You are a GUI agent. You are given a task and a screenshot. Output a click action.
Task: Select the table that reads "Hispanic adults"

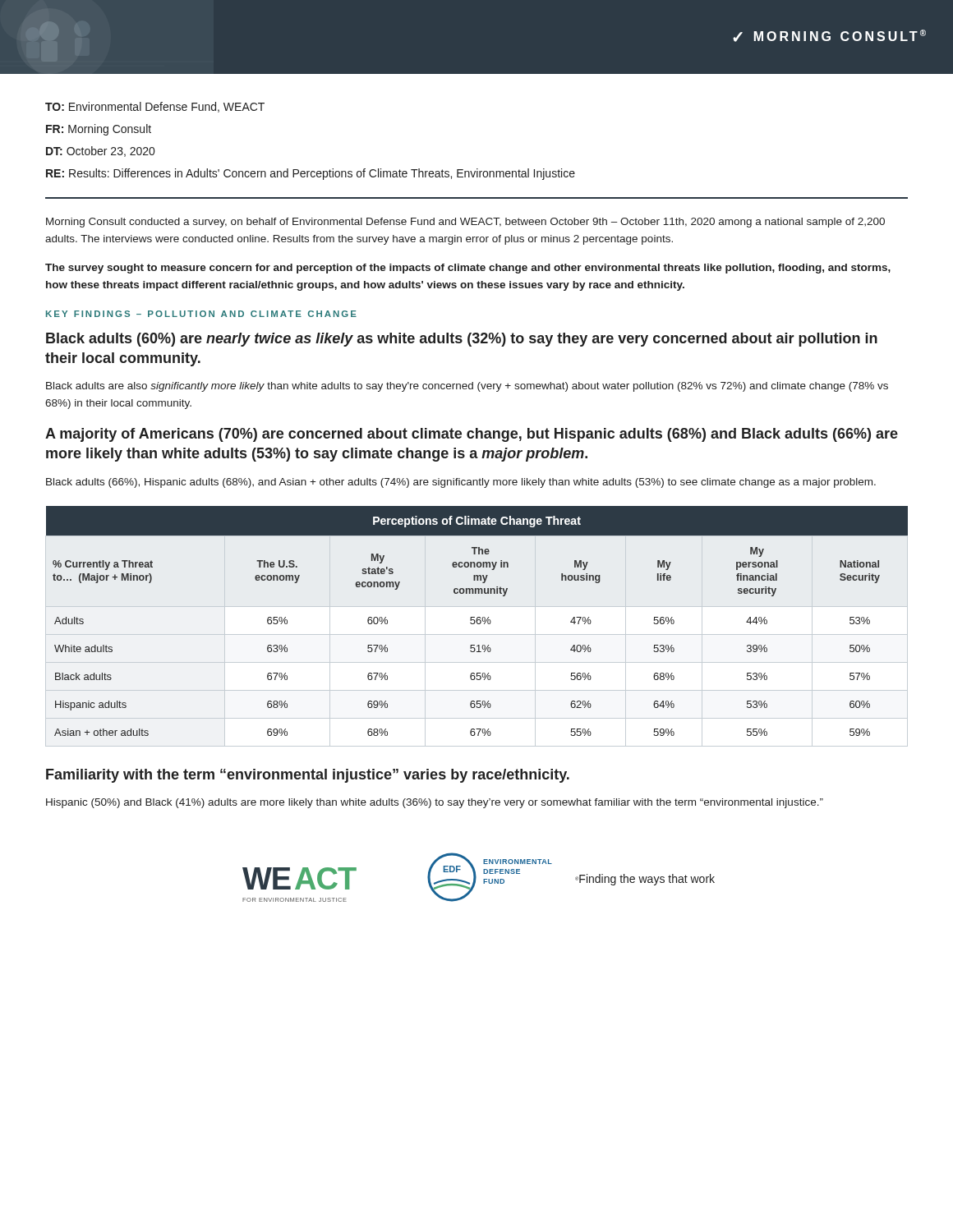pyautogui.click(x=476, y=626)
